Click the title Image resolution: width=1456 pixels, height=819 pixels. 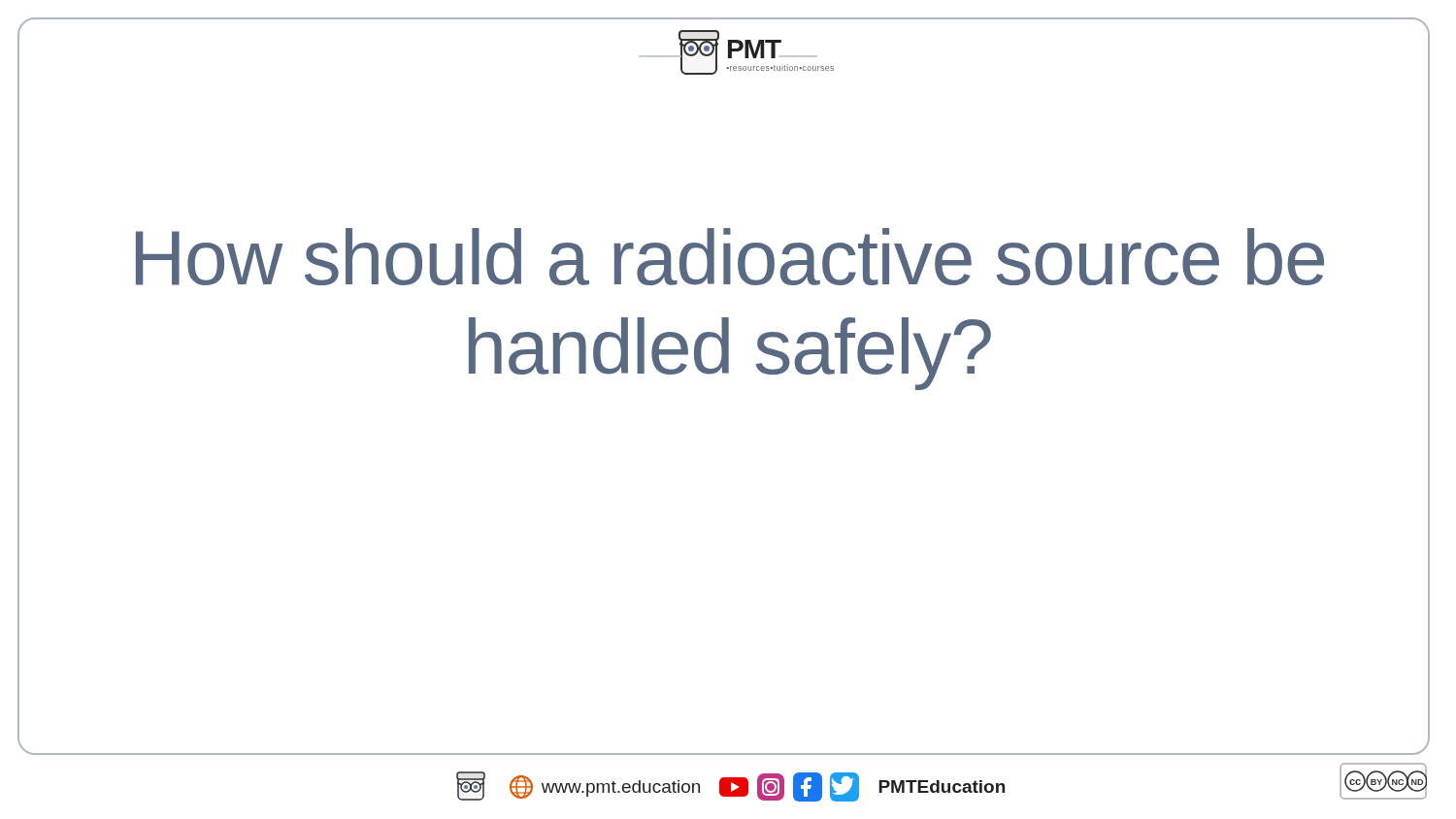[x=728, y=302]
